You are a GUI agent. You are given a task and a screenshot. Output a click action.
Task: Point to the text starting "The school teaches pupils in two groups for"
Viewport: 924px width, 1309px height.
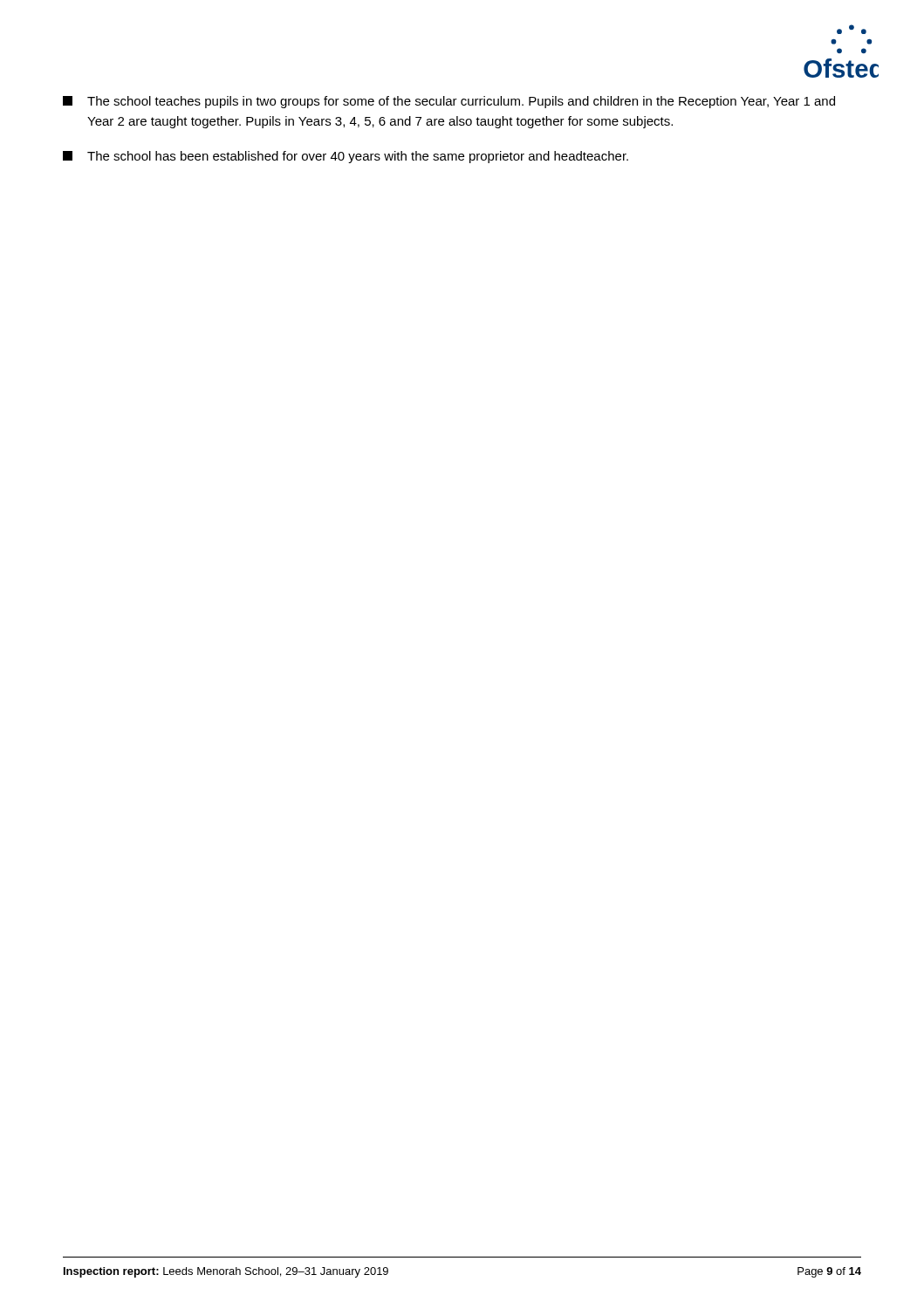462,111
